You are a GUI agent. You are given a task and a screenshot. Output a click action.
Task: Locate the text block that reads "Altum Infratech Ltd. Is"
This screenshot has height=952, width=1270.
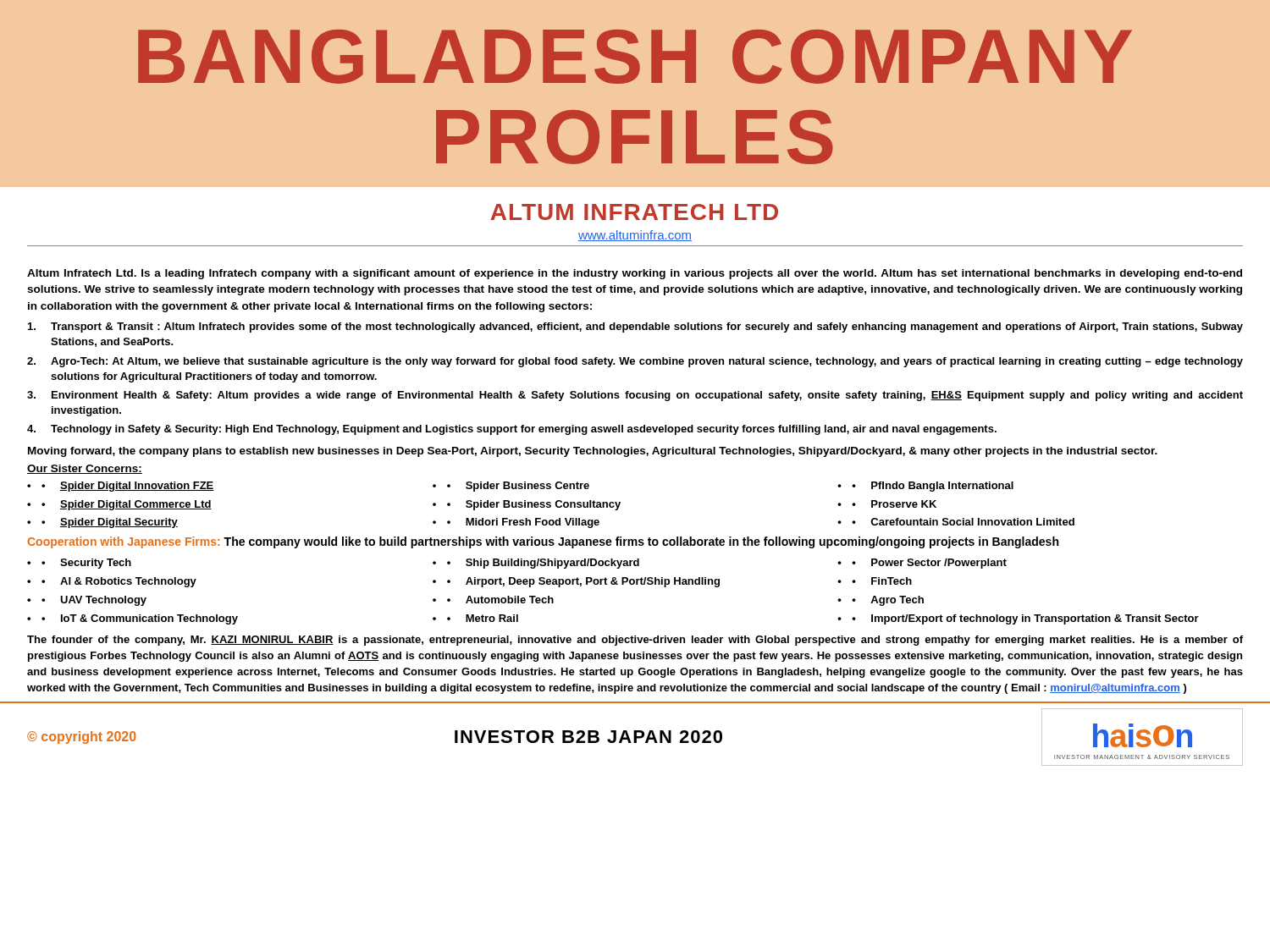click(635, 289)
